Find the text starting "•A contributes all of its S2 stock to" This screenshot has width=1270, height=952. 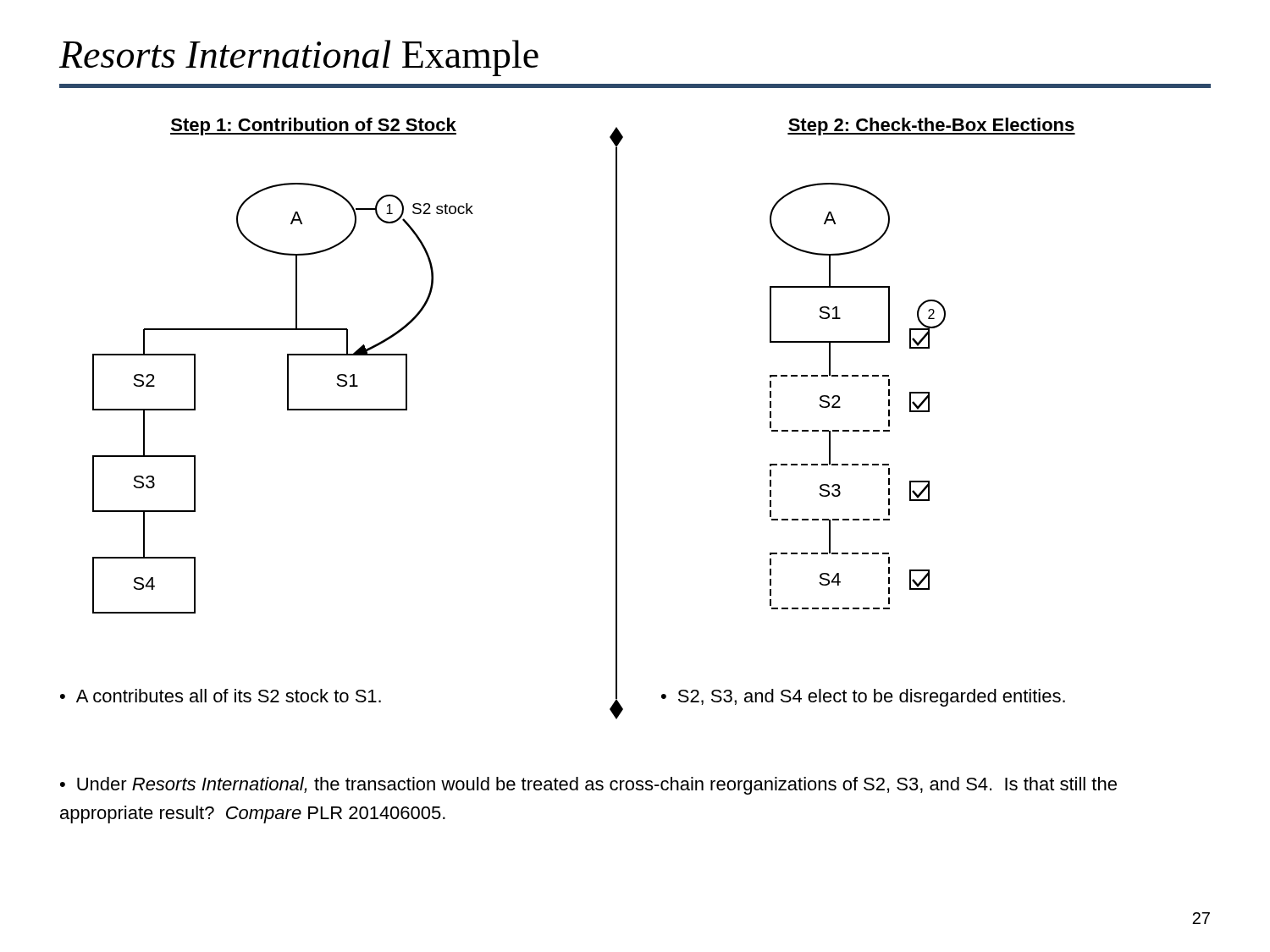tap(221, 696)
